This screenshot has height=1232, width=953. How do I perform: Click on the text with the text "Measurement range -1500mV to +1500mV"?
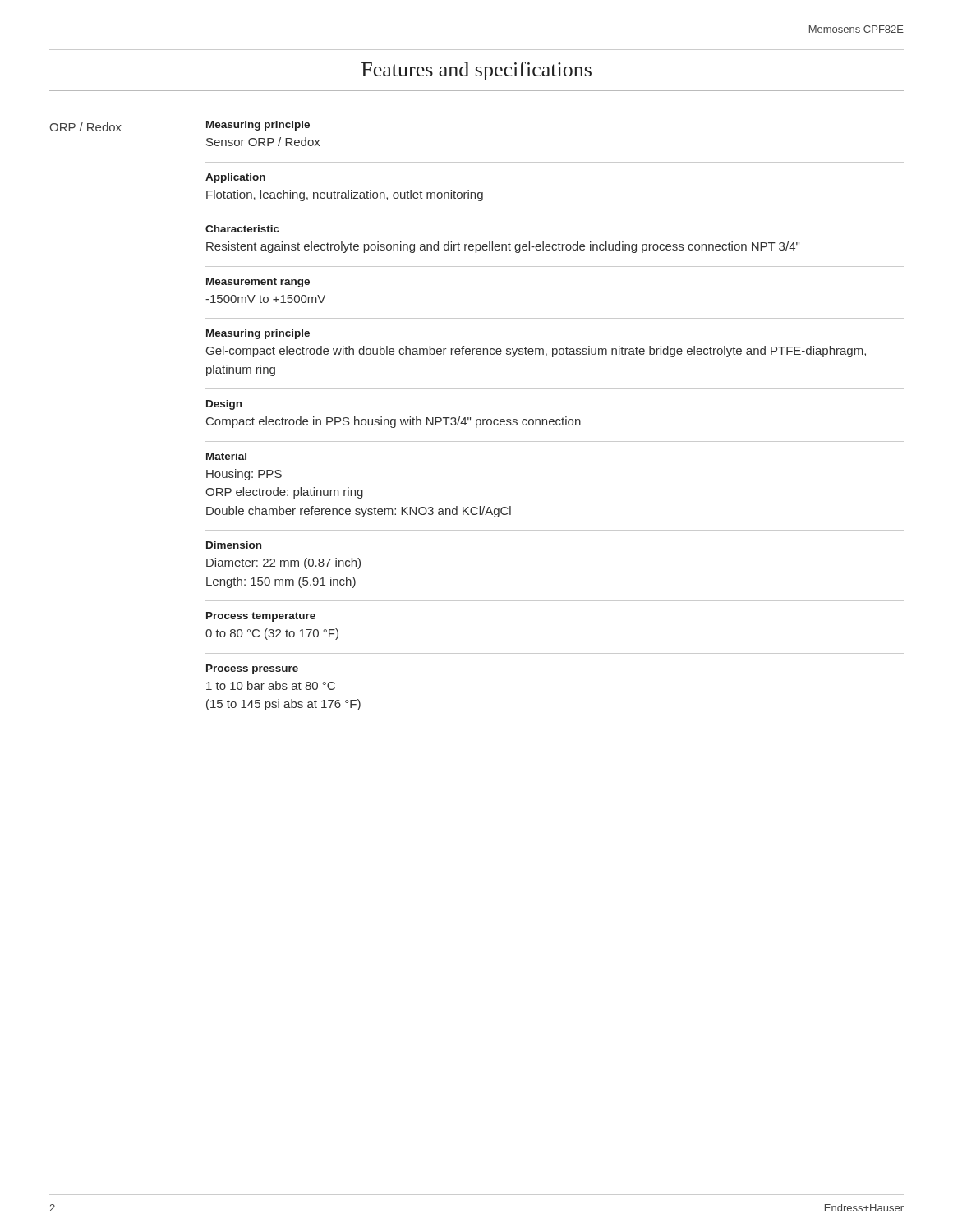258,283
